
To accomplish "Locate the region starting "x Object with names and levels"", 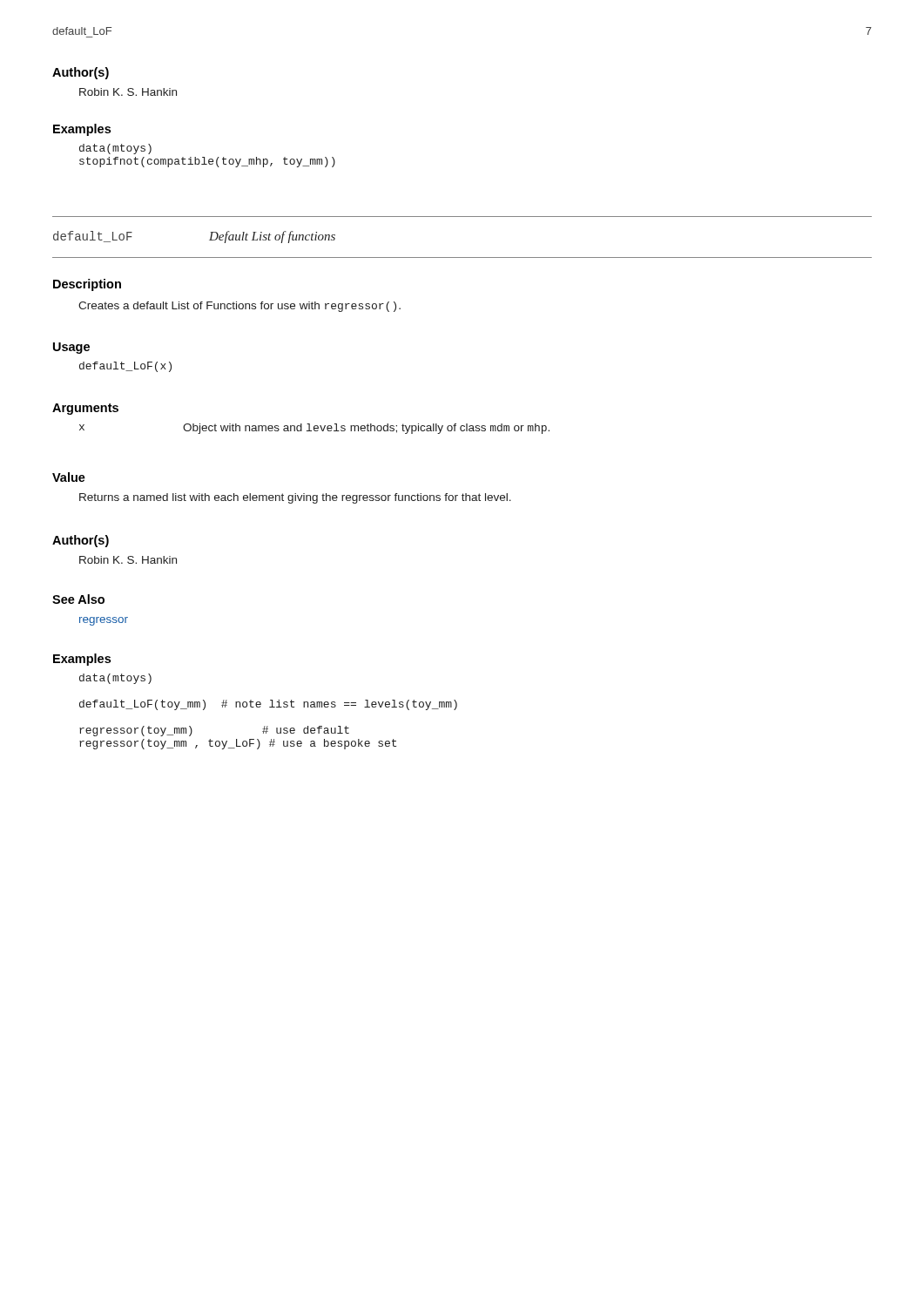I will (x=315, y=428).
